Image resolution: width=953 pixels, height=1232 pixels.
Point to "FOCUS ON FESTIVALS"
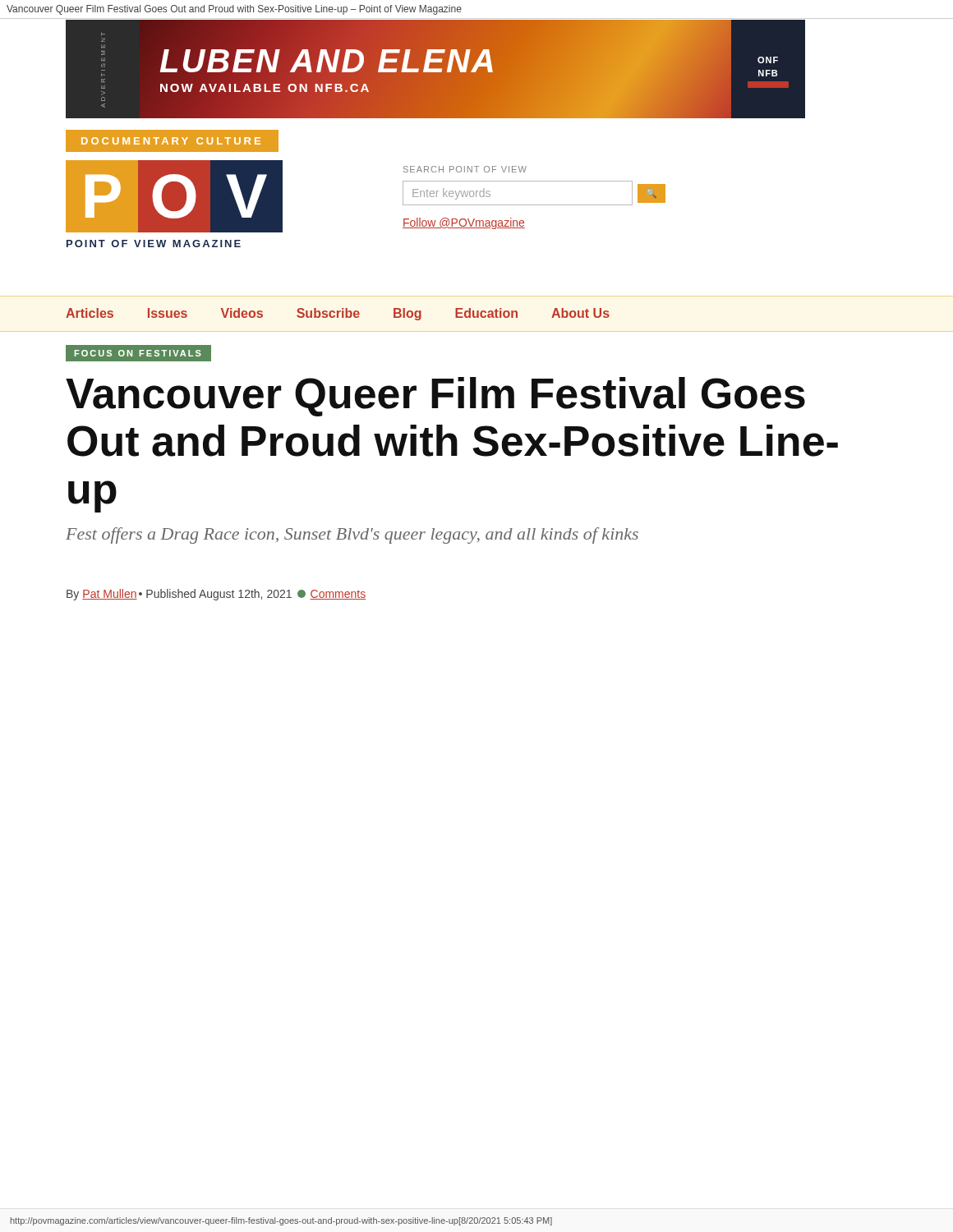pyautogui.click(x=138, y=353)
